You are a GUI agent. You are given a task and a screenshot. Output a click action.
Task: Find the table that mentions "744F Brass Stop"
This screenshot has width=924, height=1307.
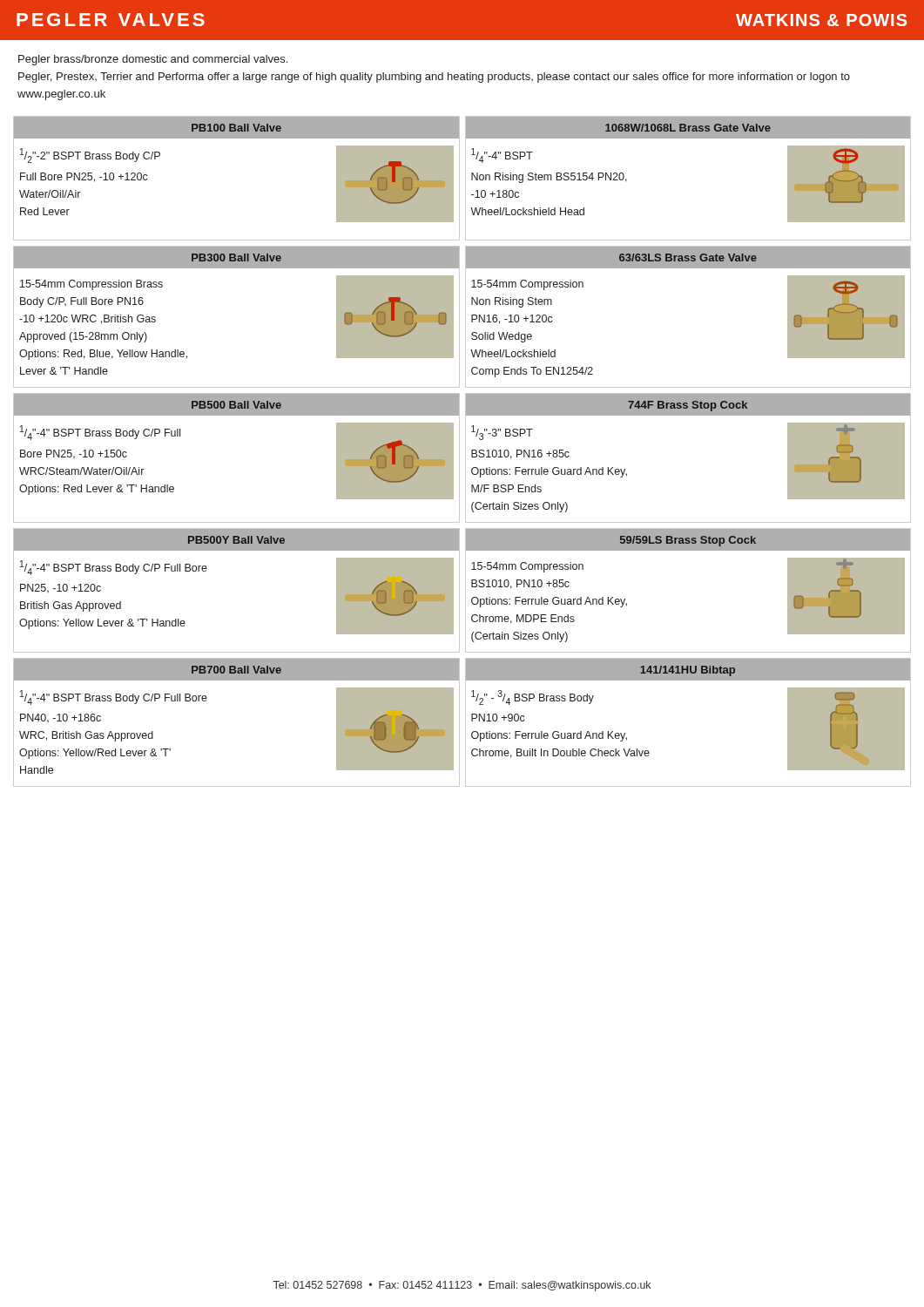[688, 458]
